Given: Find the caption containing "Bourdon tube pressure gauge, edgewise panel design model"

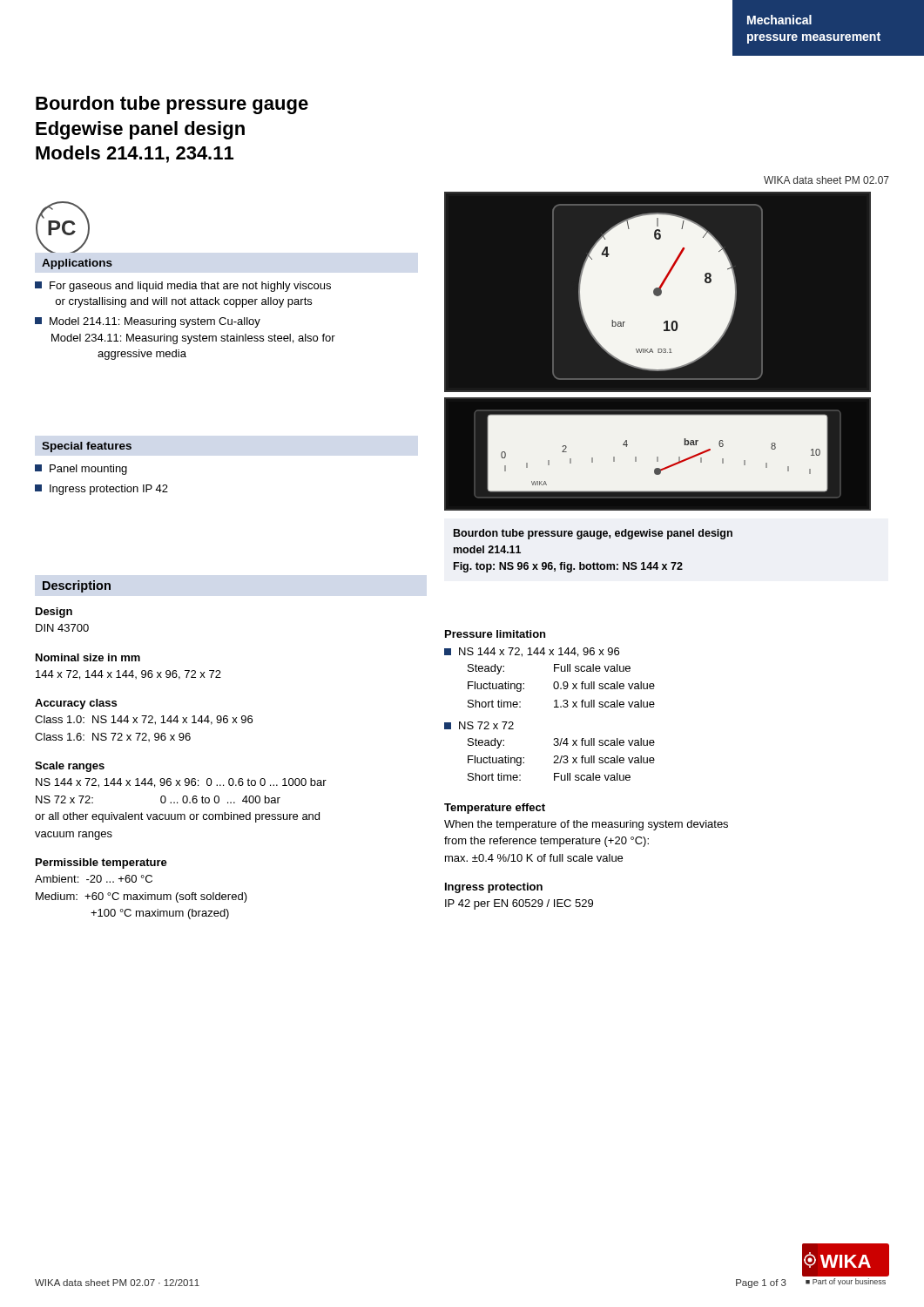Looking at the screenshot, I should tap(593, 534).
